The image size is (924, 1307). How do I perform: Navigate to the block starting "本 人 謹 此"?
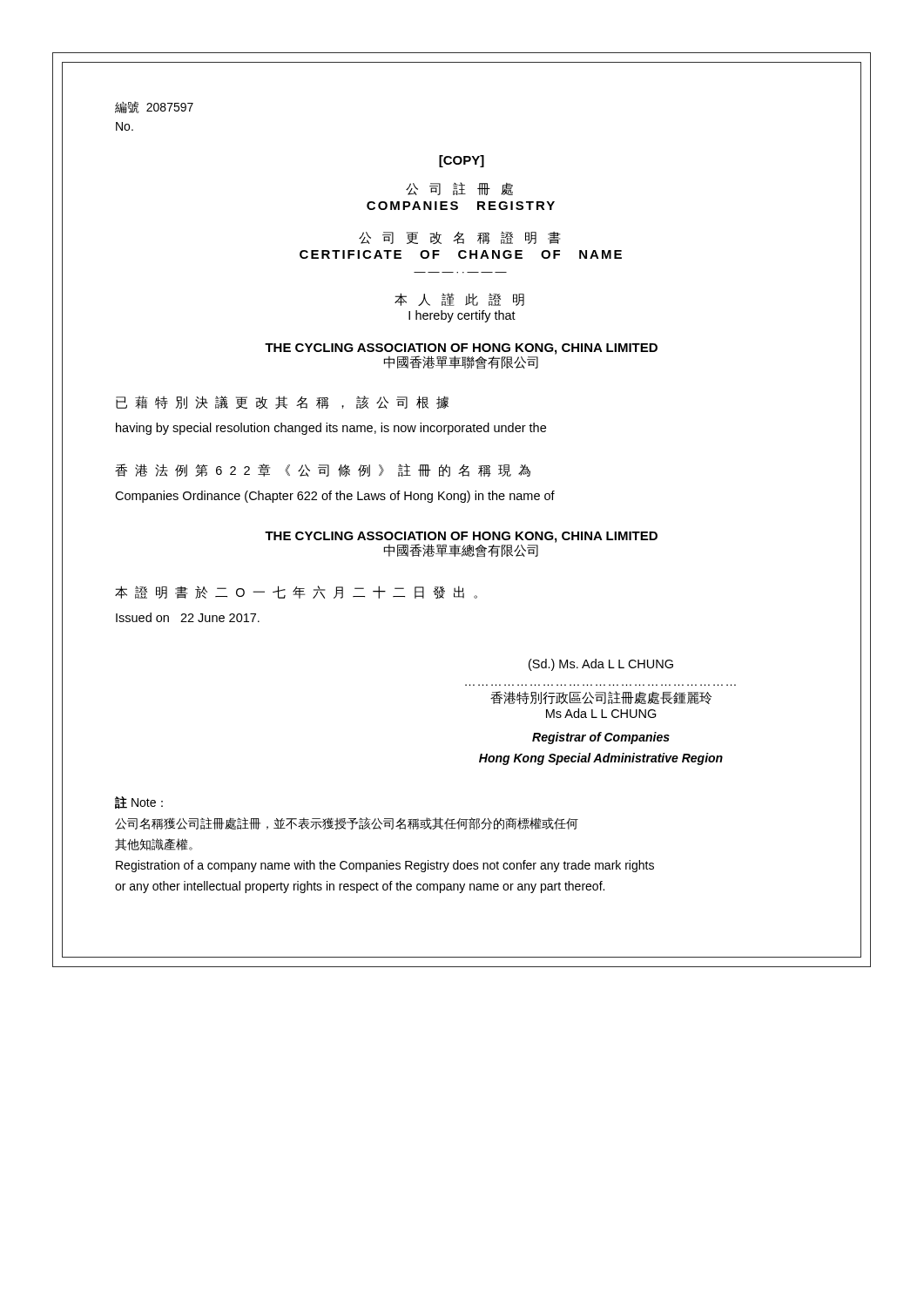click(x=462, y=307)
